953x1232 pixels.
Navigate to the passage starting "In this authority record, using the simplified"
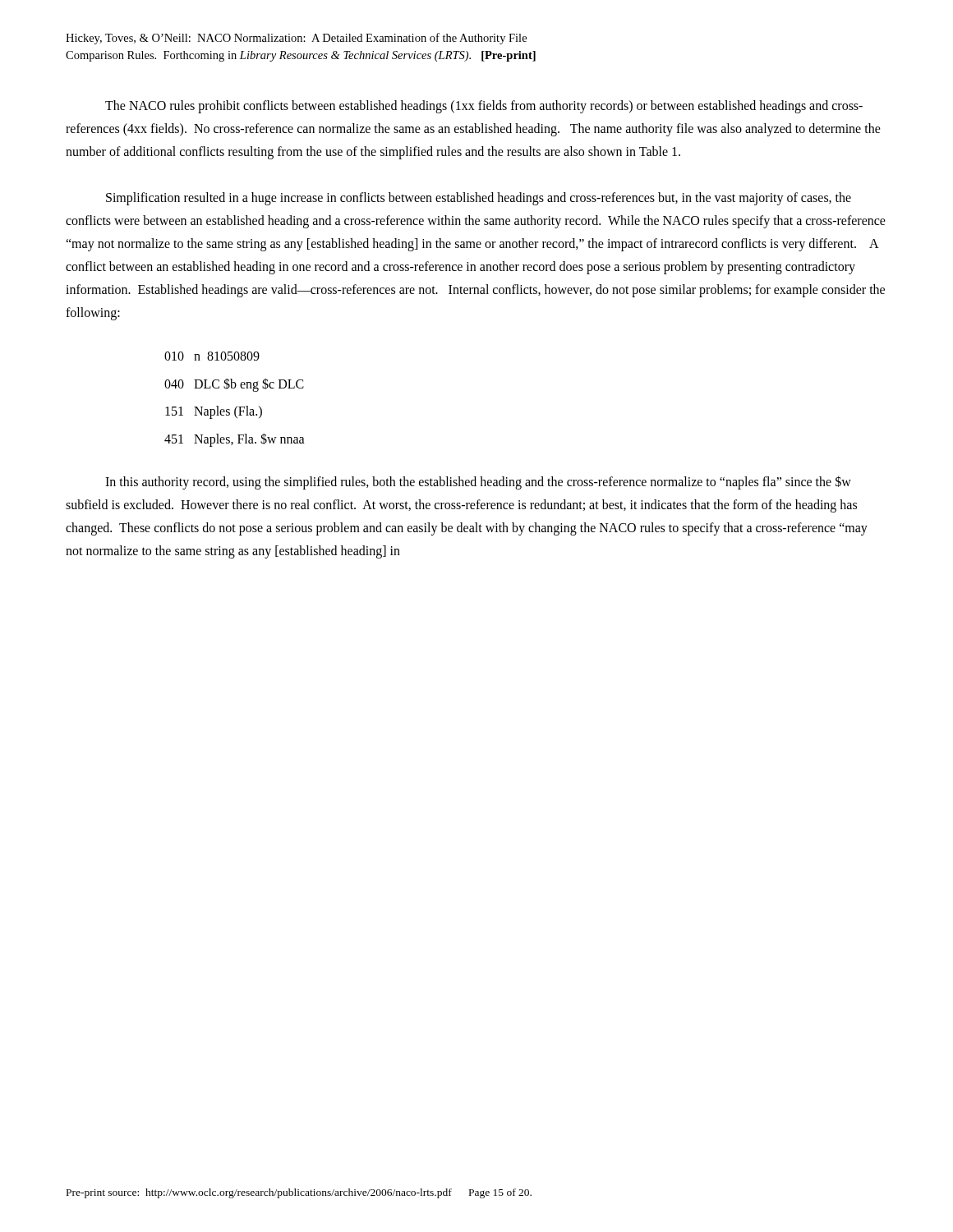(x=467, y=517)
